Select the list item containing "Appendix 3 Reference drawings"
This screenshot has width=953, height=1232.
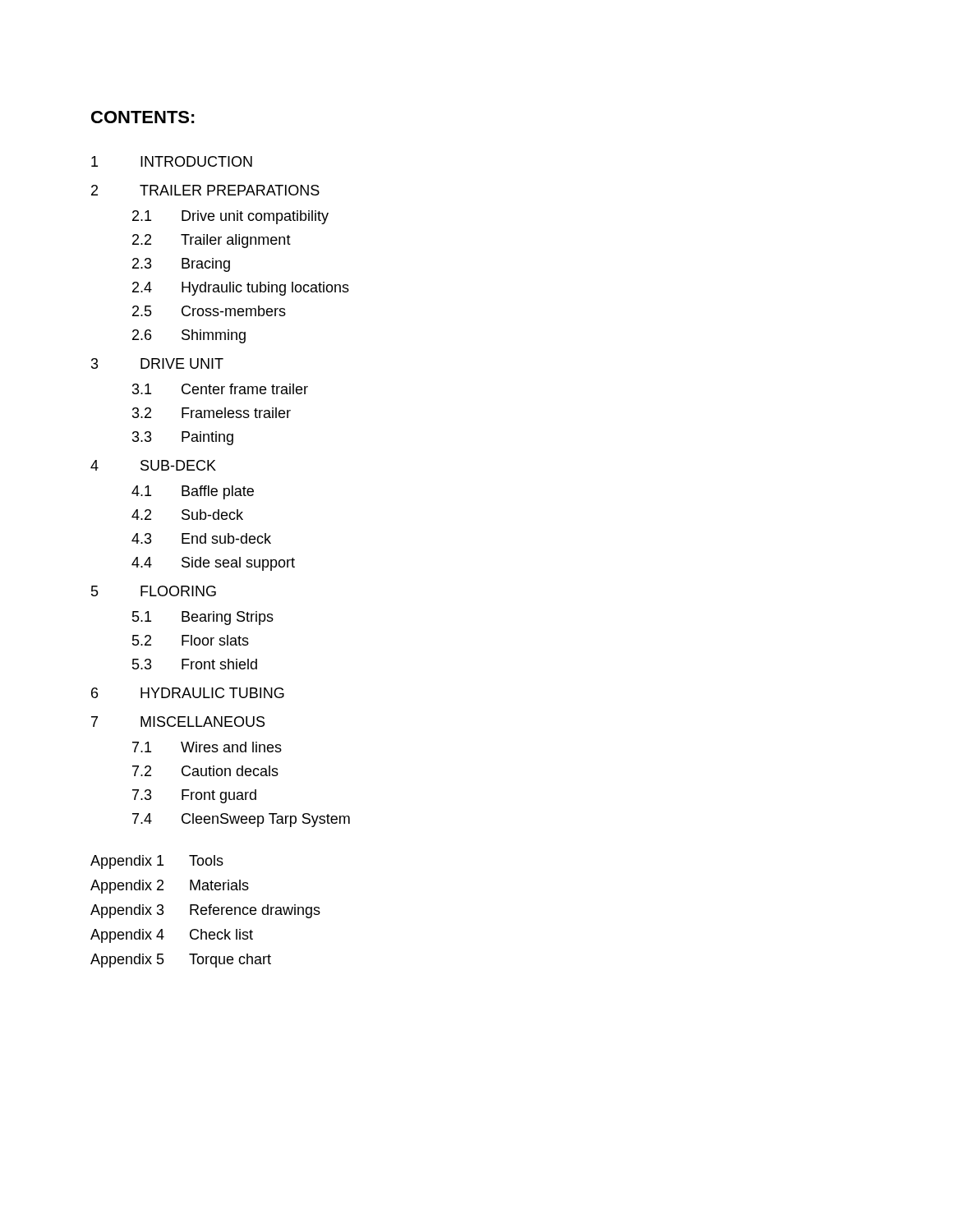205,910
